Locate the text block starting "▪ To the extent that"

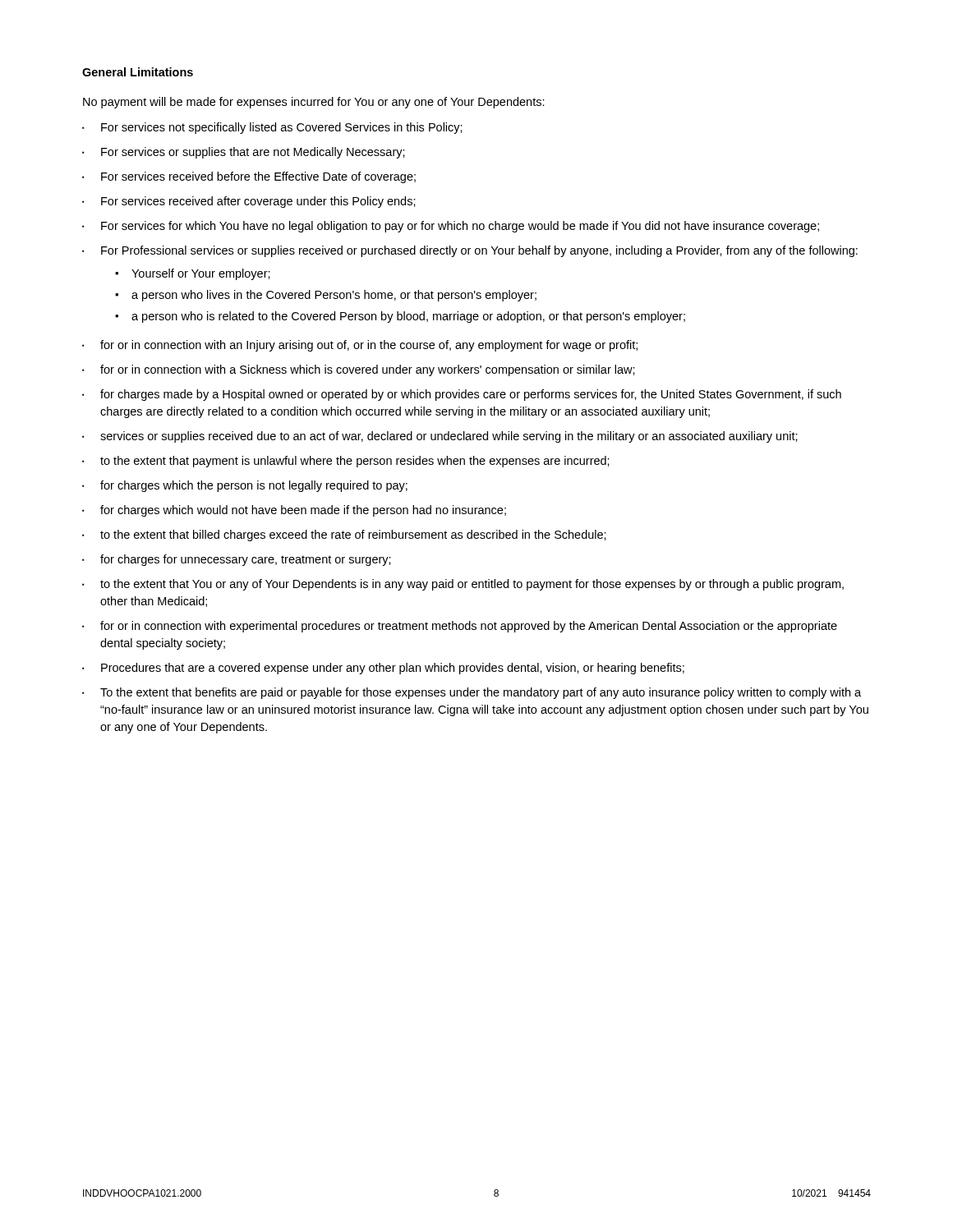pos(476,710)
